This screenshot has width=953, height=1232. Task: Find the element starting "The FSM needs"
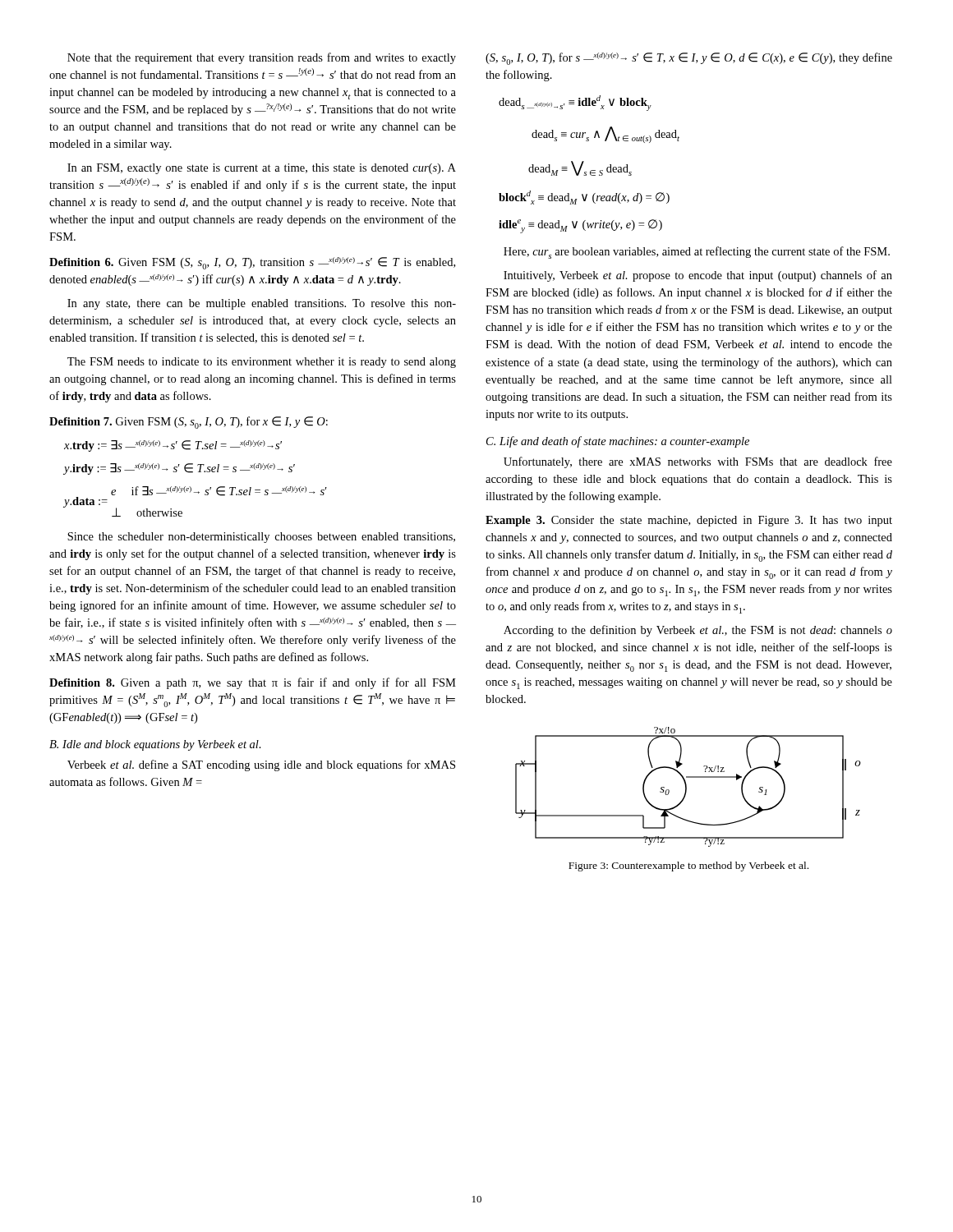pos(253,379)
